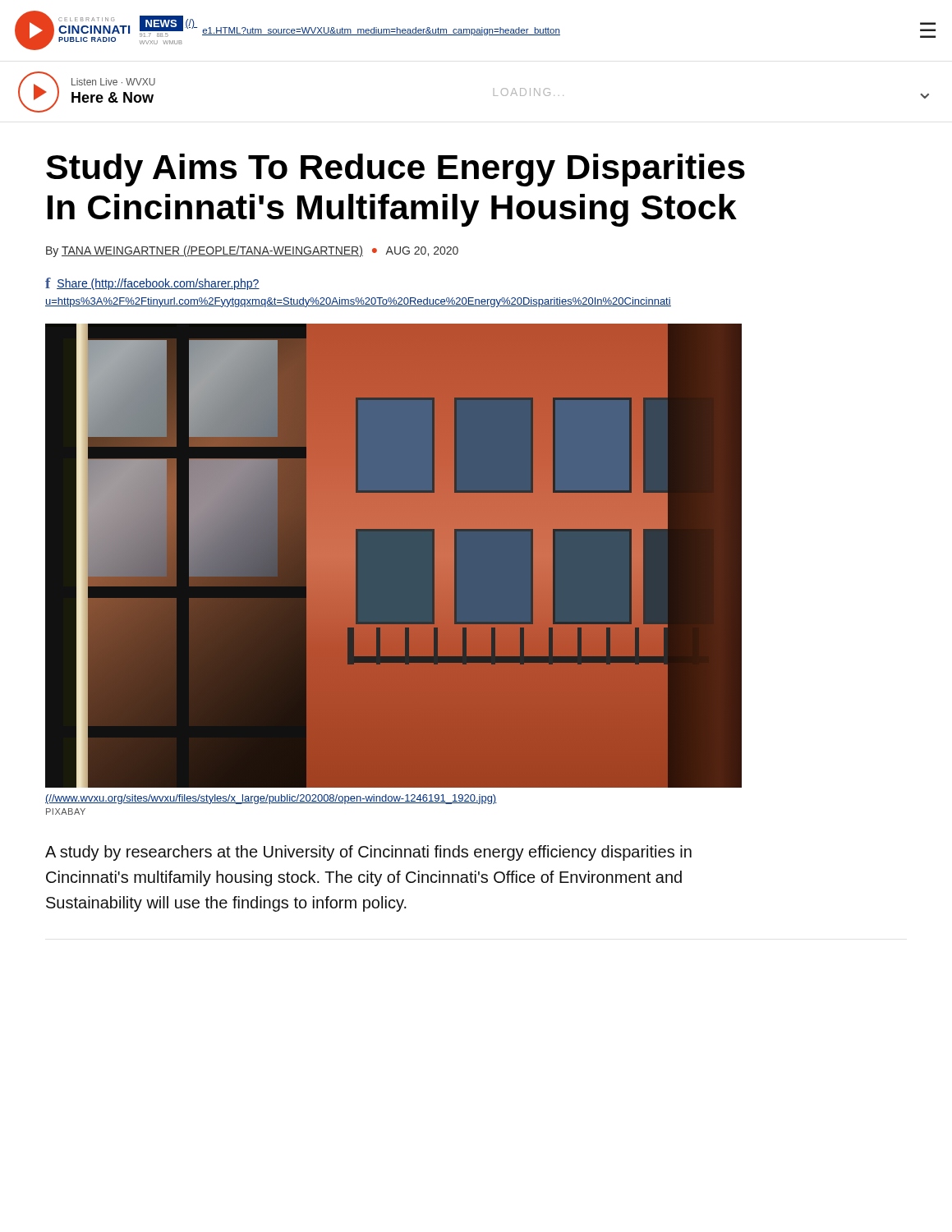The width and height of the screenshot is (952, 1232).
Task: Point to the block starting "By TANA WEINGARTNER (/PEOPLE/TANA-WEINGARTNER) • AUG 20, 2020"
Action: [252, 250]
